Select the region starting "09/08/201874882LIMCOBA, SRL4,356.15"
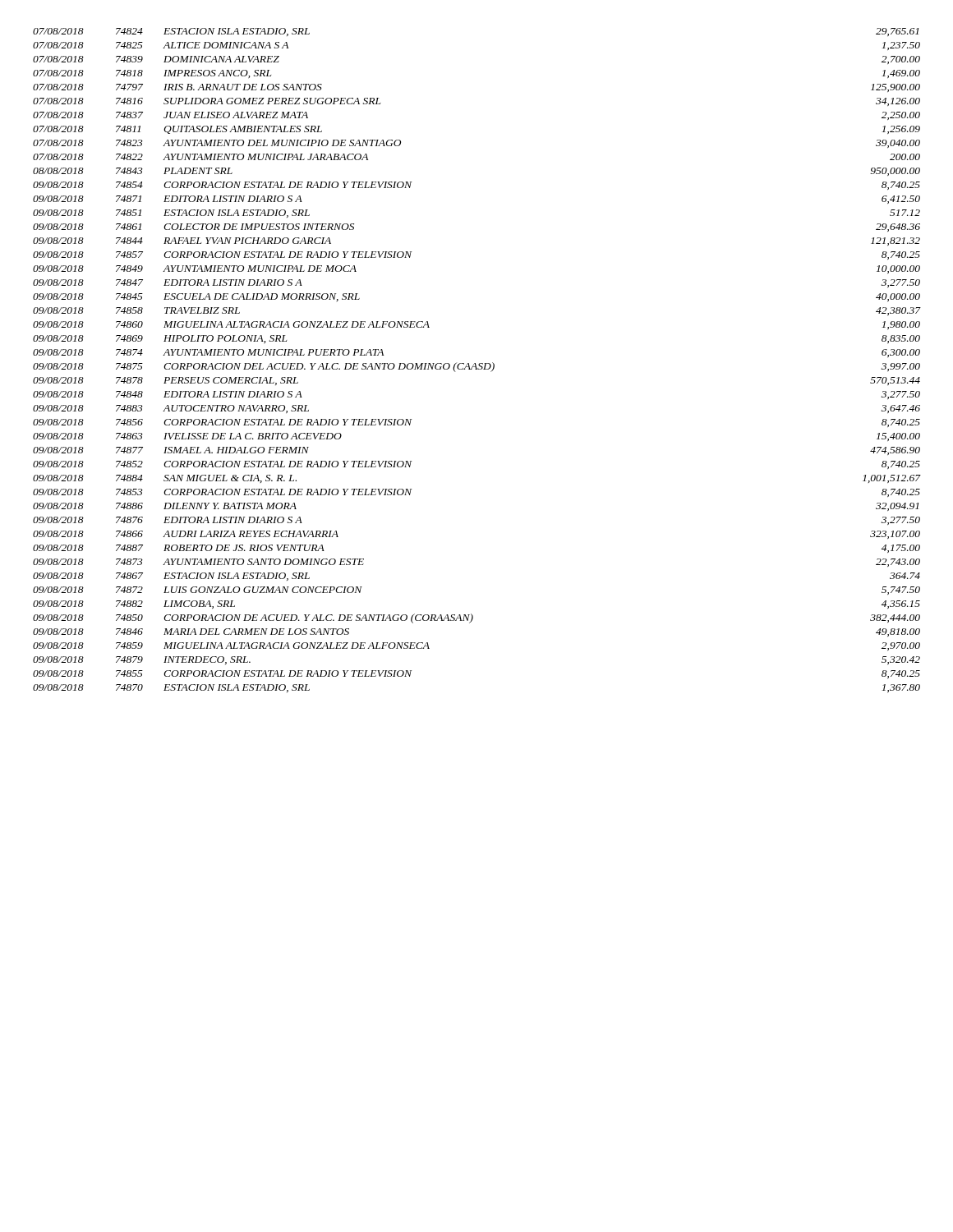 [x=476, y=604]
